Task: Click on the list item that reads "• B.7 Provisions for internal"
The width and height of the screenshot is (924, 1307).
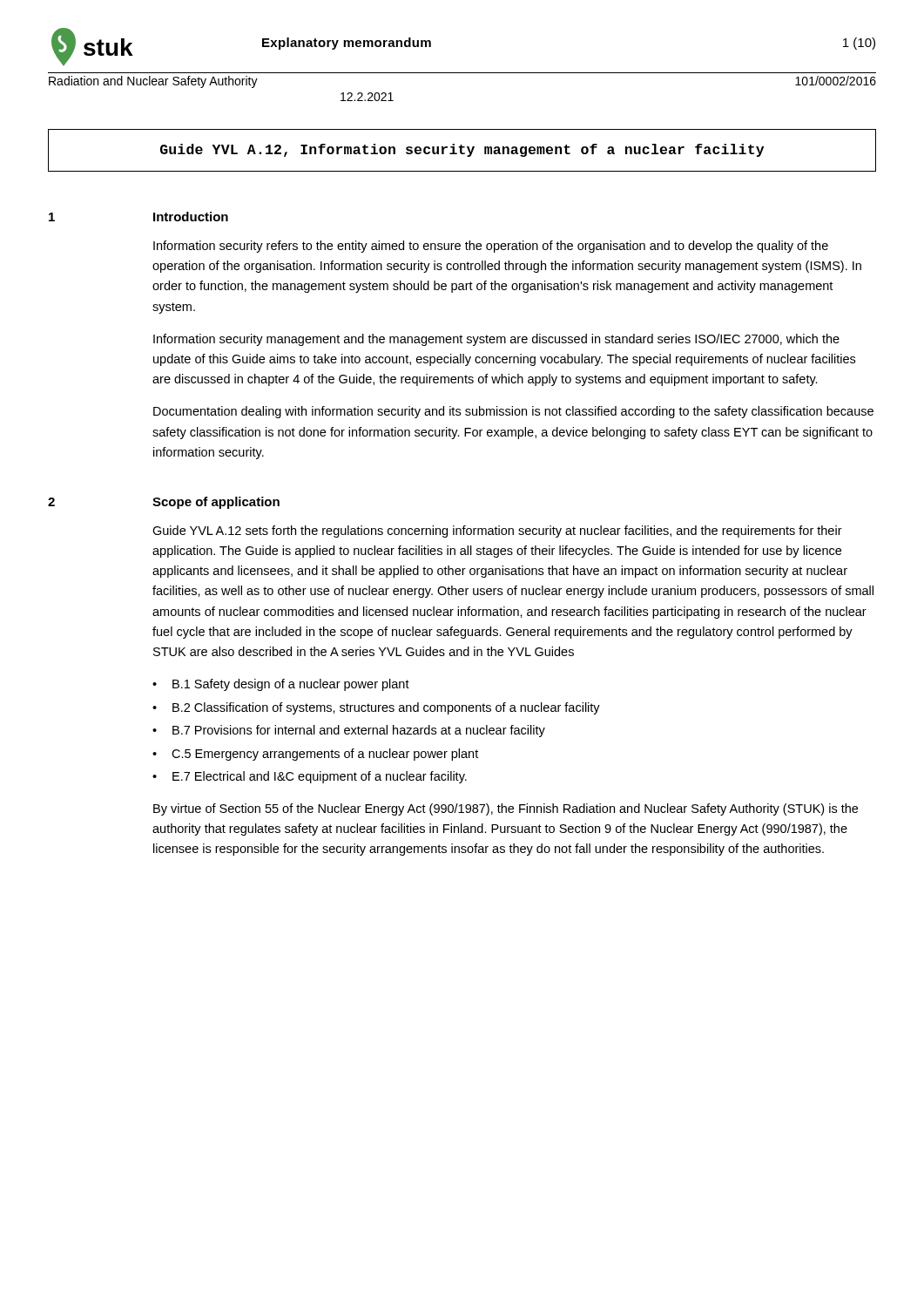Action: 514,730
